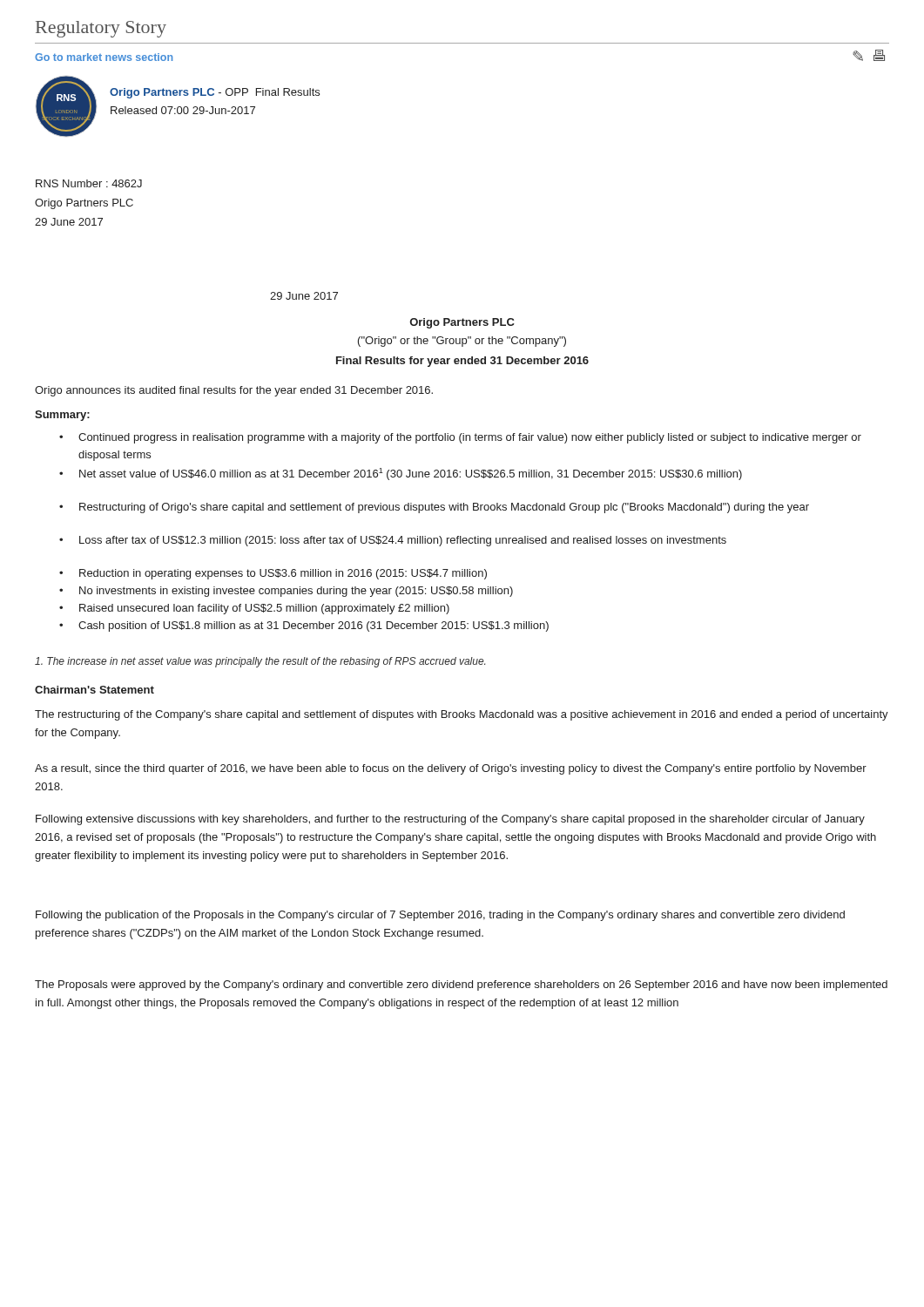Find the list item containing "• Raised unsecured loan"

click(x=254, y=608)
